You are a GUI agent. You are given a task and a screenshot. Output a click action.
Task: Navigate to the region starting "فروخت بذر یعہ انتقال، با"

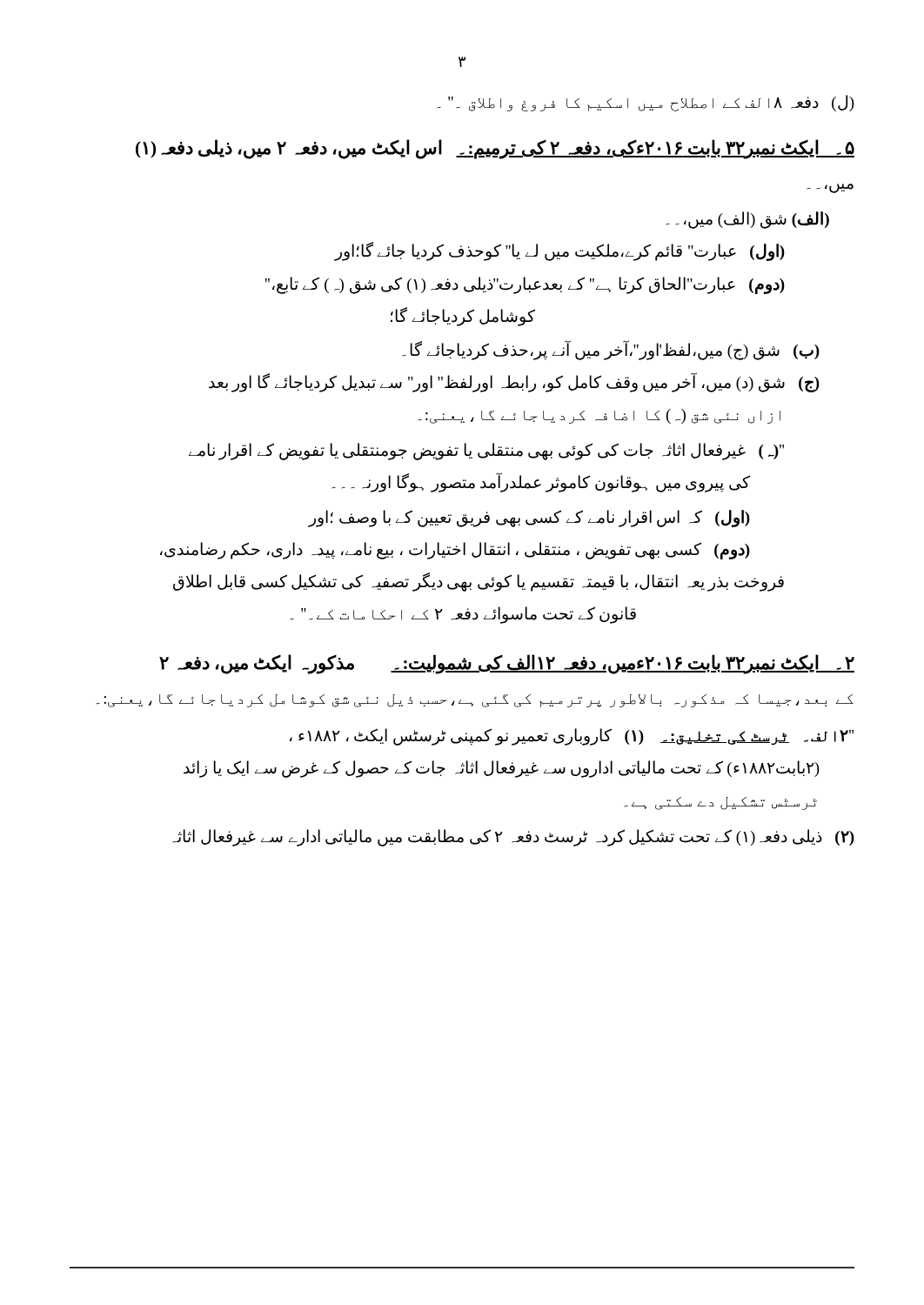pos(478,582)
